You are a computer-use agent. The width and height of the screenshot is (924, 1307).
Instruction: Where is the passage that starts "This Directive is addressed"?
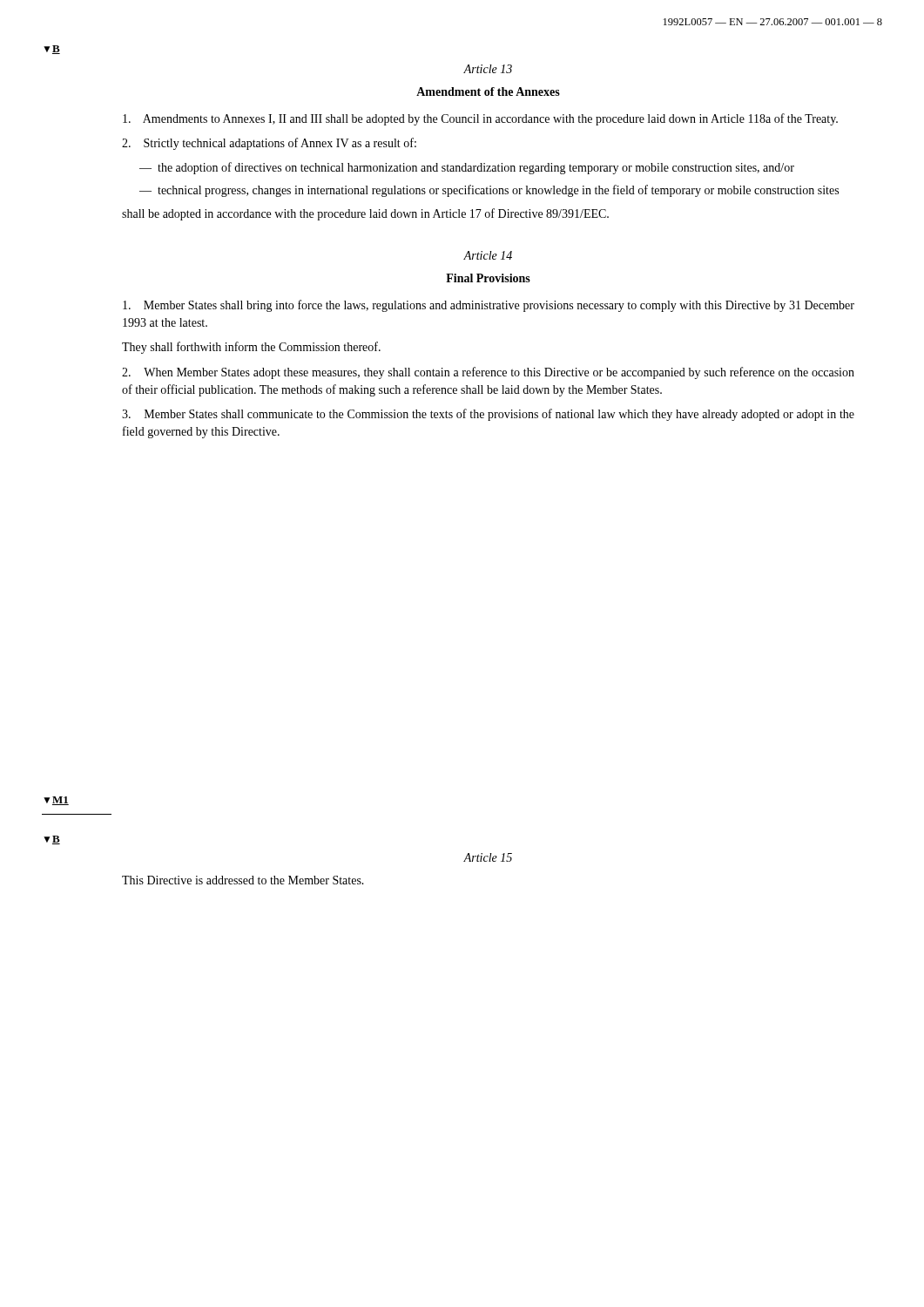[x=243, y=881]
